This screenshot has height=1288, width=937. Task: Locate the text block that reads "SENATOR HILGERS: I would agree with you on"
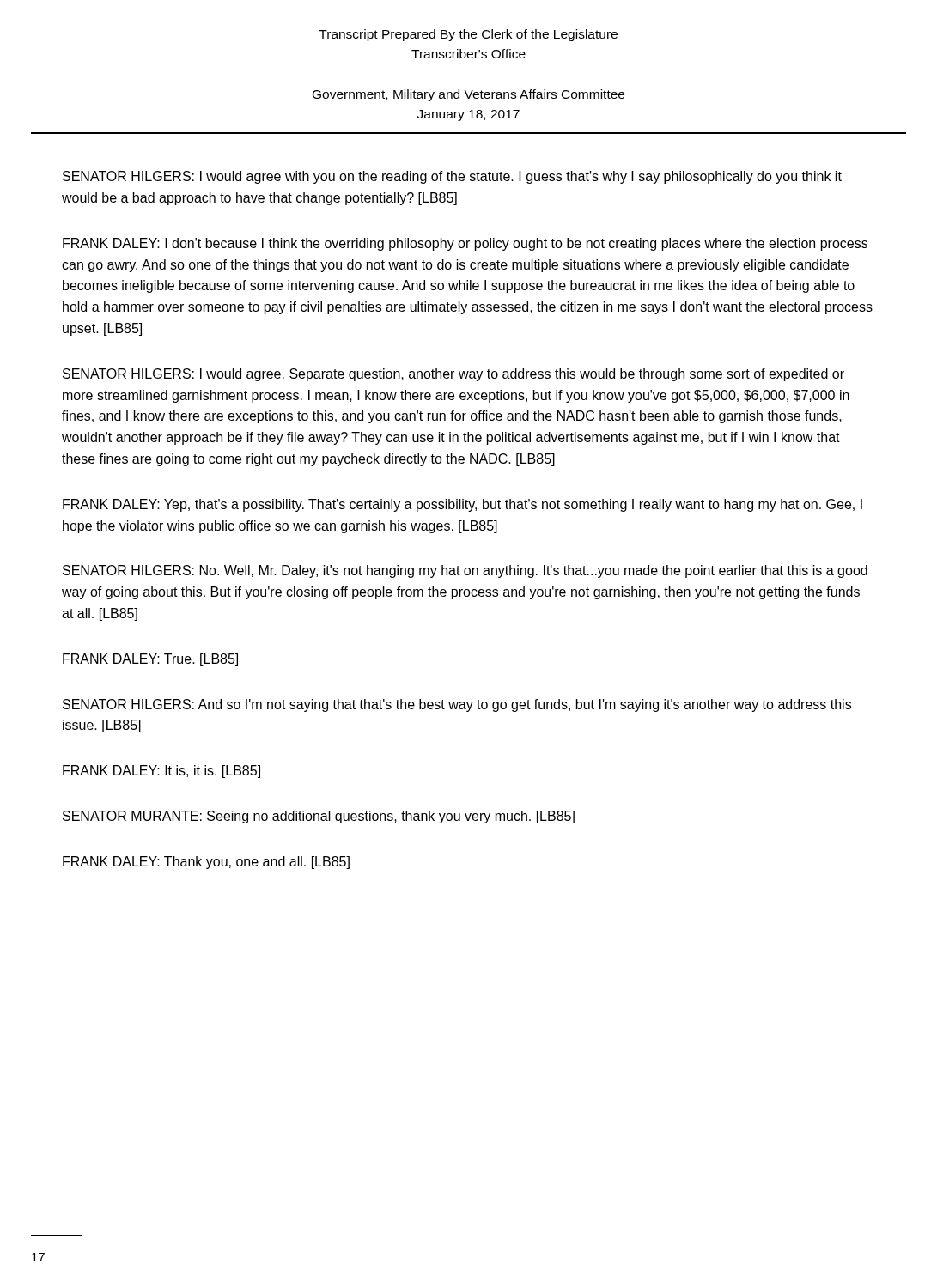coord(452,187)
